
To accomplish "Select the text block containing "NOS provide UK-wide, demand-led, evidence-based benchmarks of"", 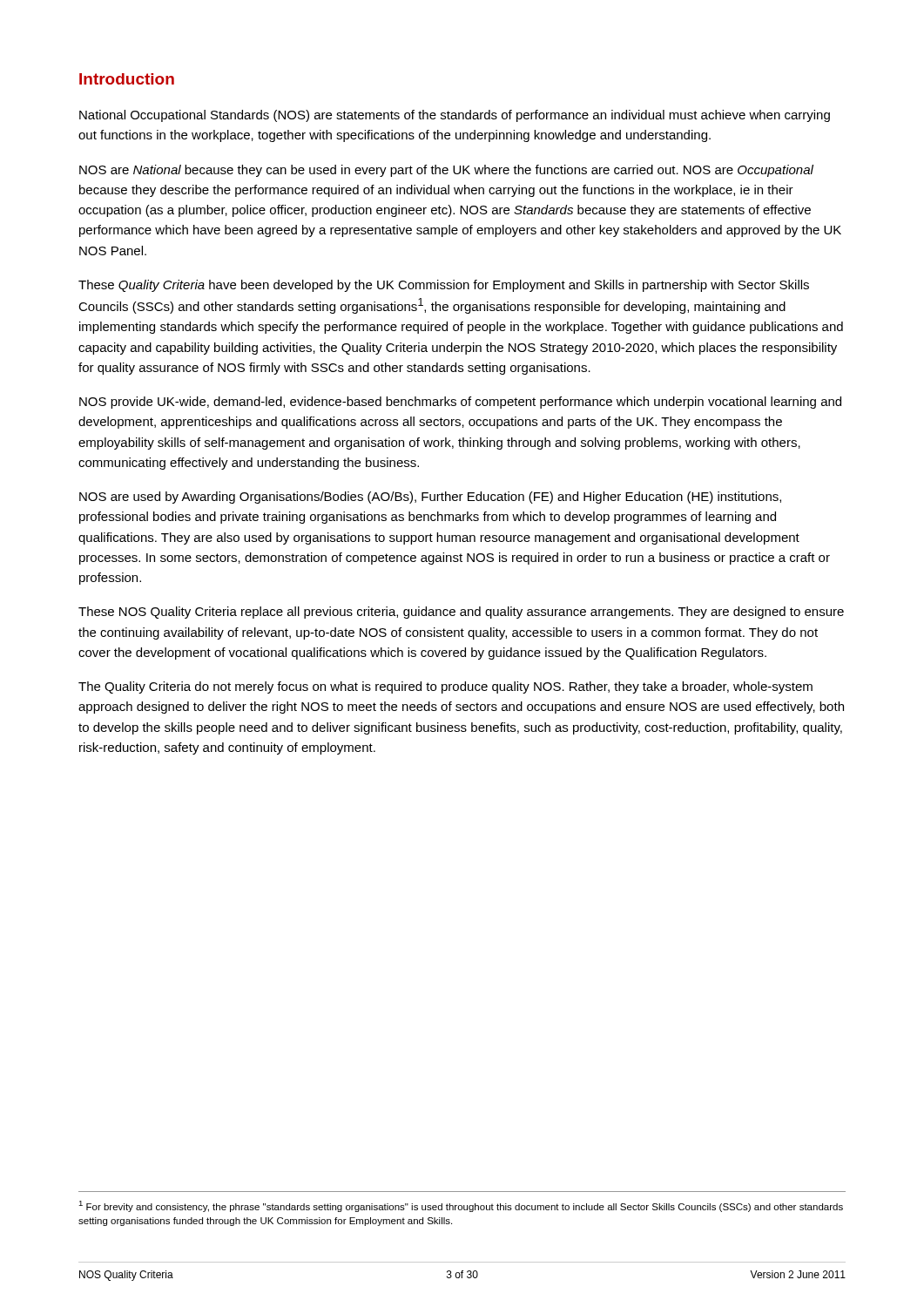I will coord(460,432).
